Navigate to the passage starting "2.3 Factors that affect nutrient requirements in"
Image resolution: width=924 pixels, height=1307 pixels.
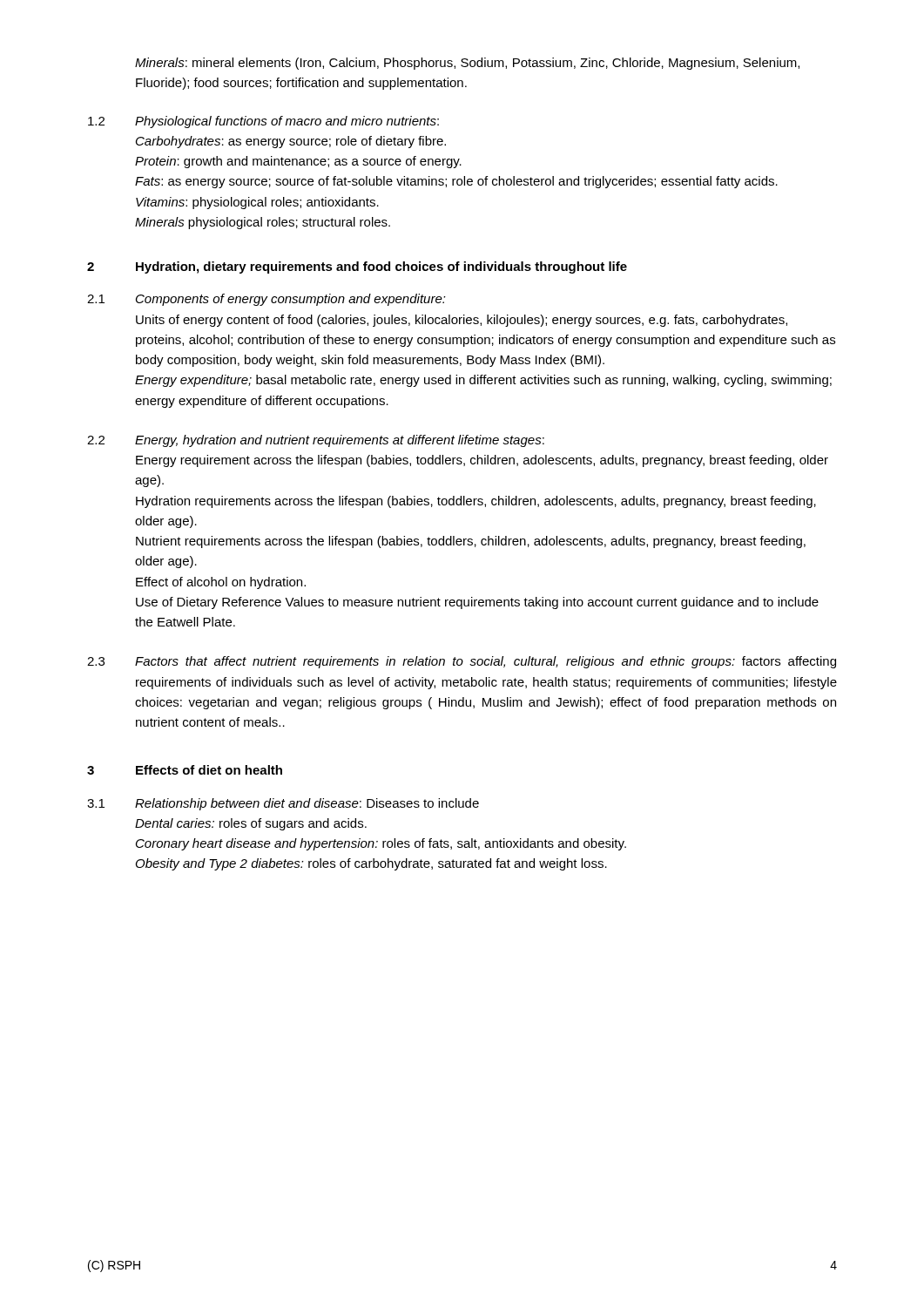(462, 692)
